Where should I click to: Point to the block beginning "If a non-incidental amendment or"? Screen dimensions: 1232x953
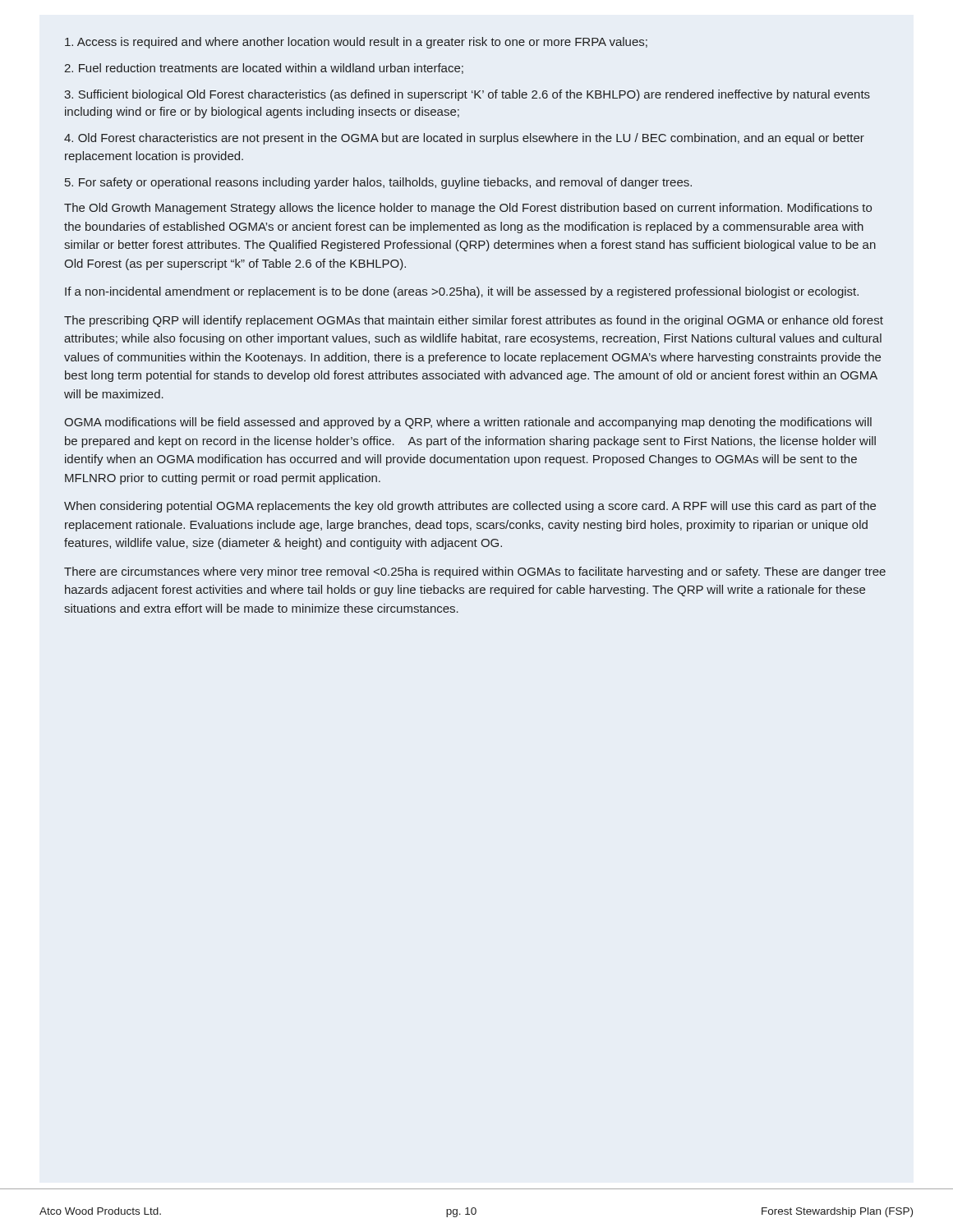(x=462, y=291)
